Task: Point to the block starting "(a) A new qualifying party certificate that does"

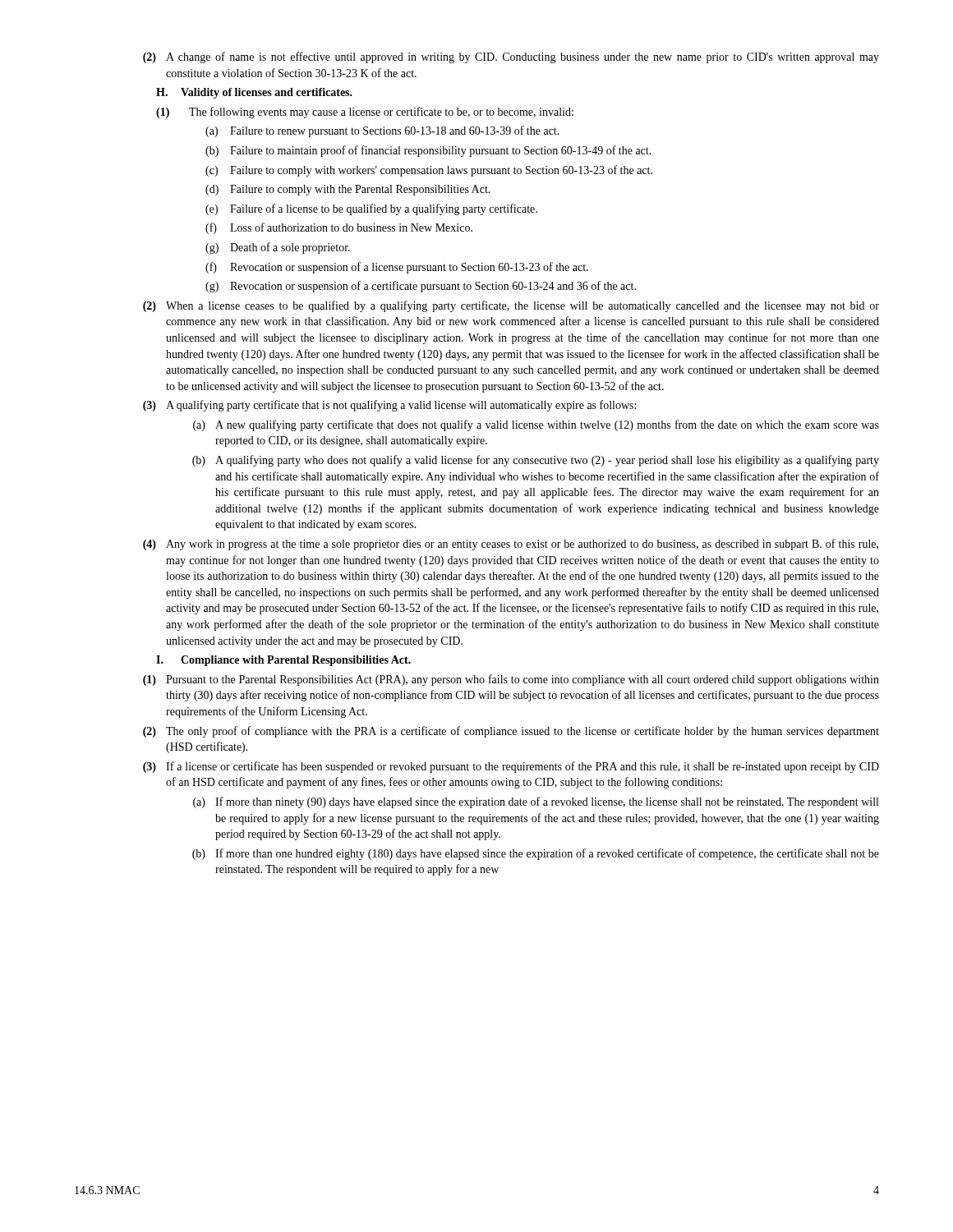Action: [x=476, y=433]
